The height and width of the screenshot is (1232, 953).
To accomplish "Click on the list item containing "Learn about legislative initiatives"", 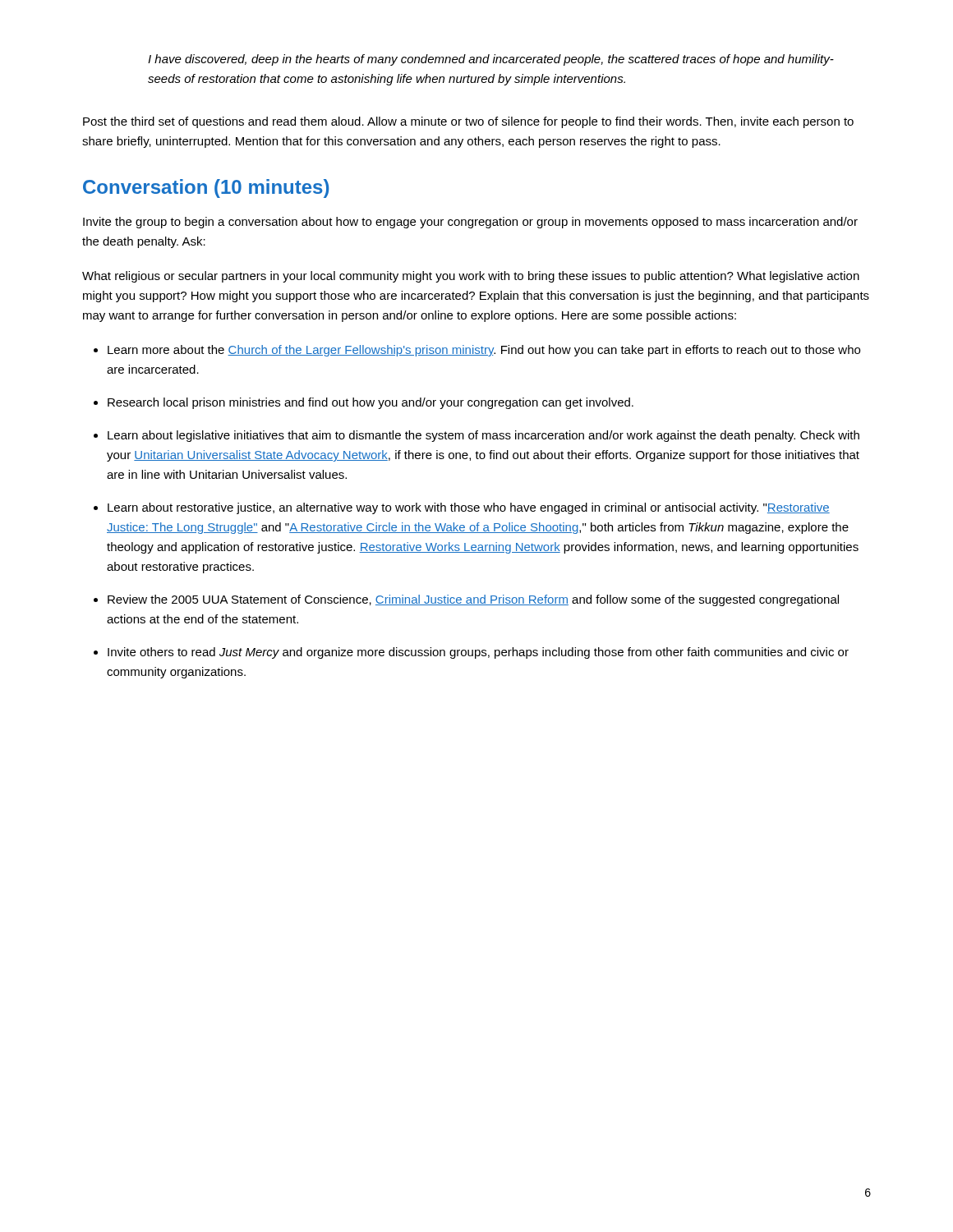I will (x=489, y=455).
